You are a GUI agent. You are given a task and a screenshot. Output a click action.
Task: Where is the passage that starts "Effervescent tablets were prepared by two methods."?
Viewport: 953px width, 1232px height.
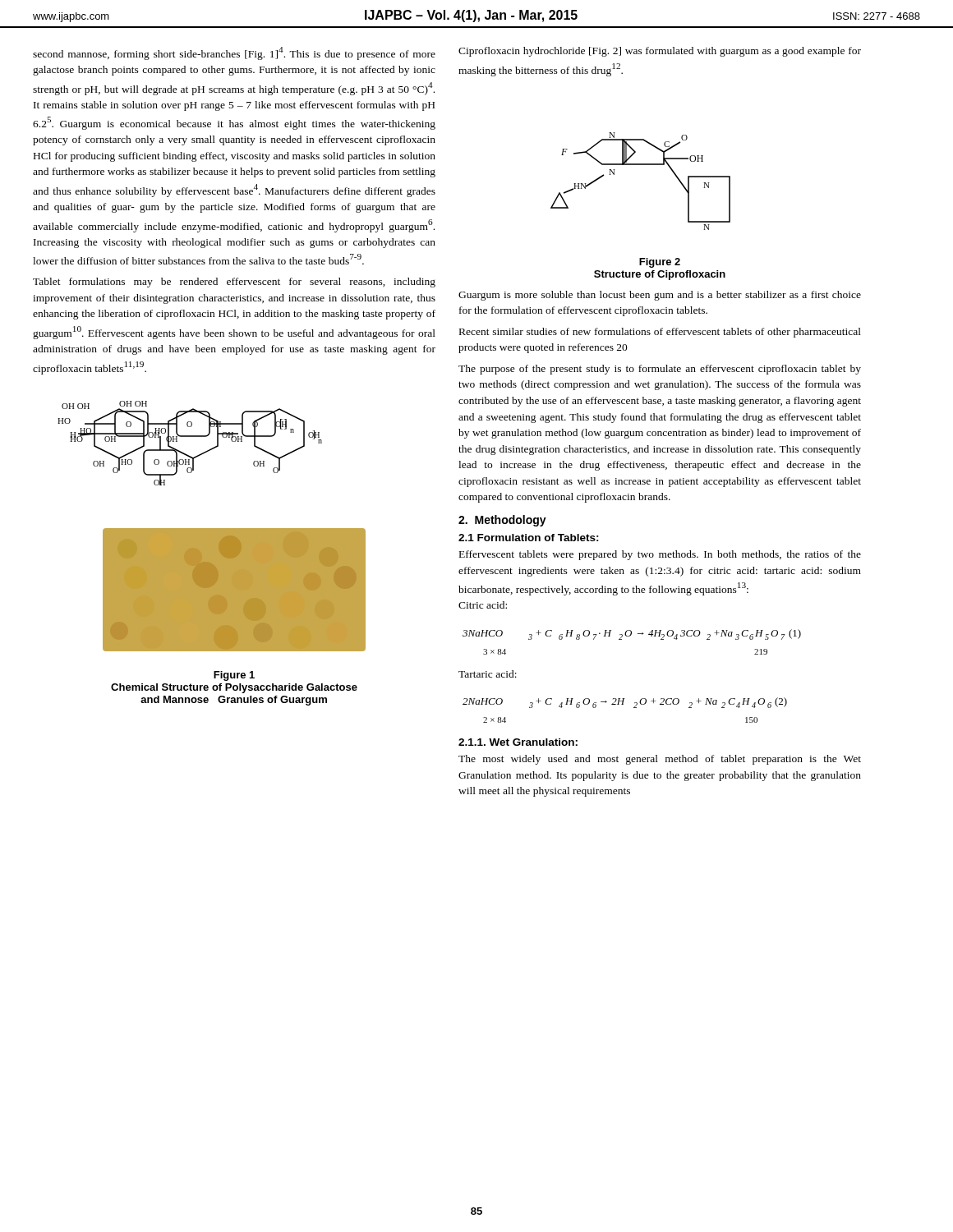click(660, 579)
